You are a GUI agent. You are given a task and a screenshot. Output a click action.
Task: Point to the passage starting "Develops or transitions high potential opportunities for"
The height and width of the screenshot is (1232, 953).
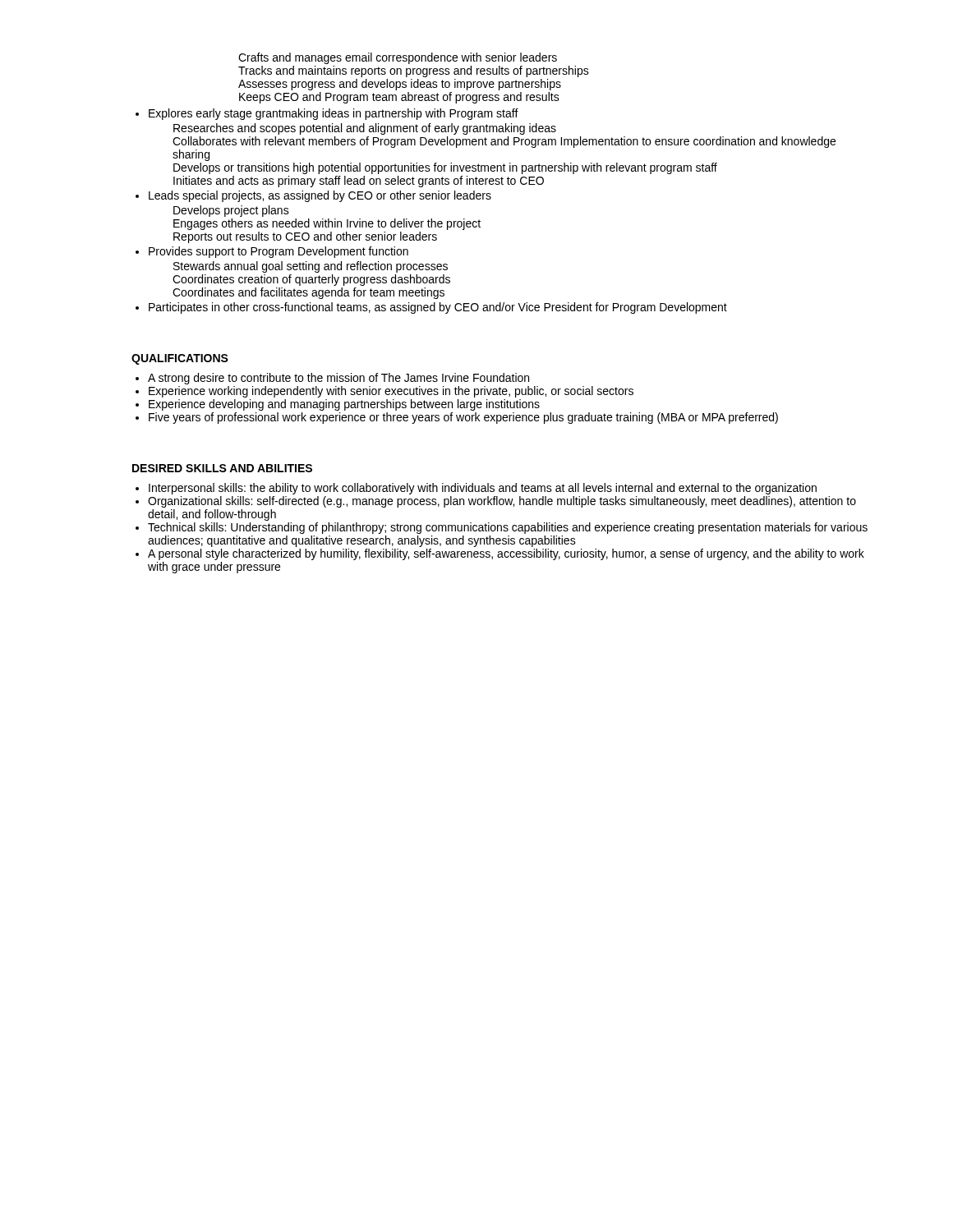point(522,168)
